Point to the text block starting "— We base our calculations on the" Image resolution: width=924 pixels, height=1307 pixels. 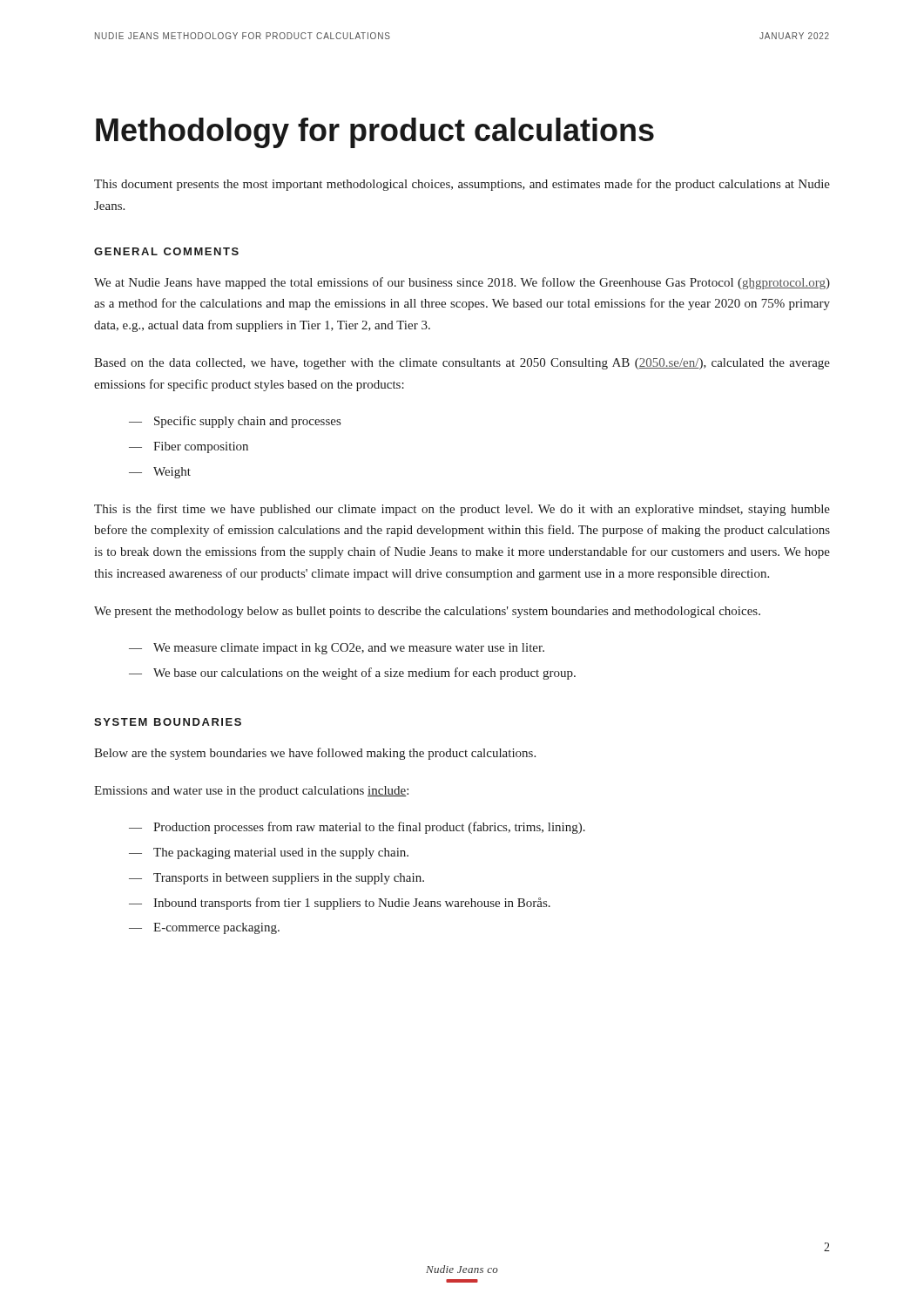click(479, 673)
